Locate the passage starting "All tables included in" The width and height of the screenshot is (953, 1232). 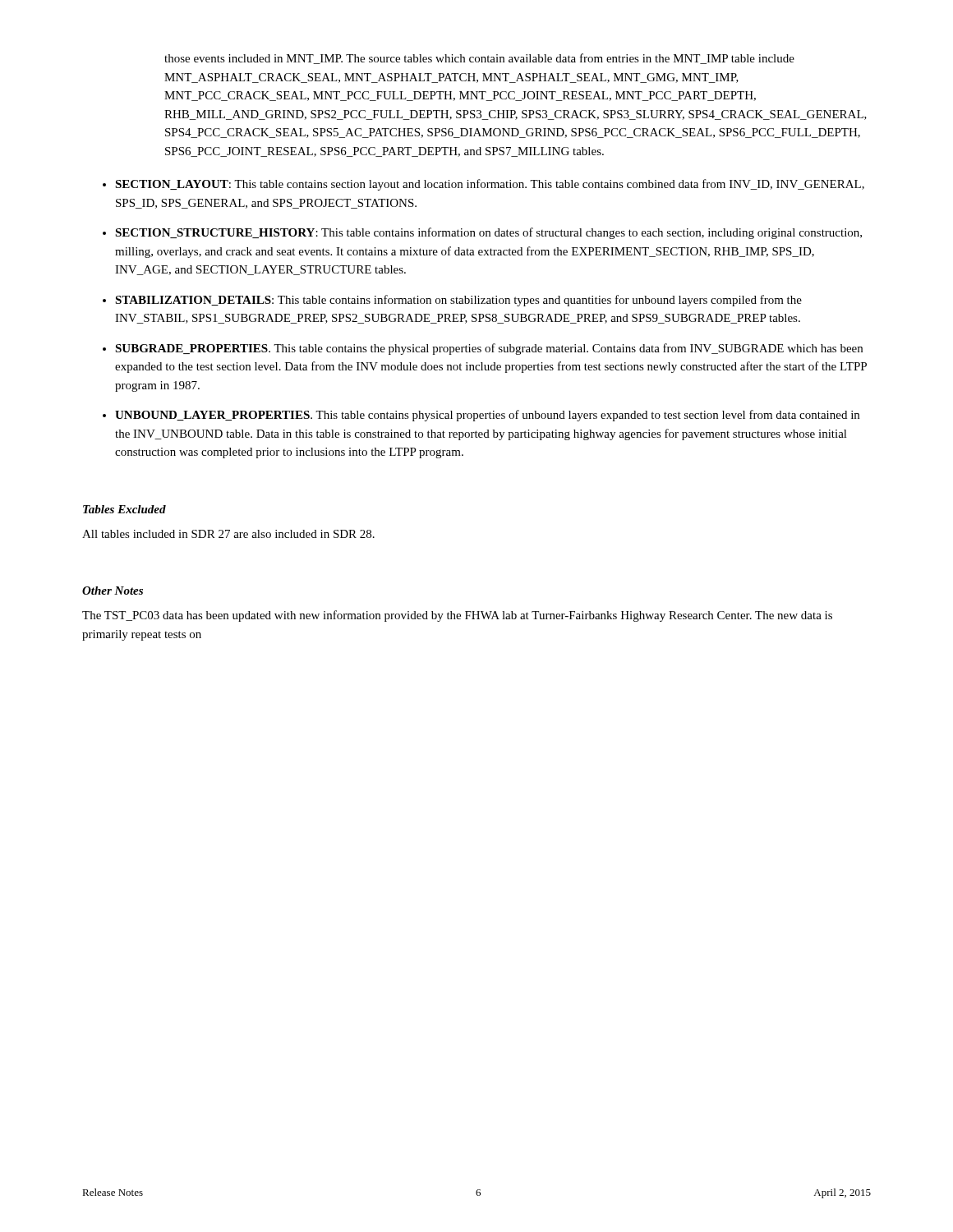pyautogui.click(x=229, y=533)
